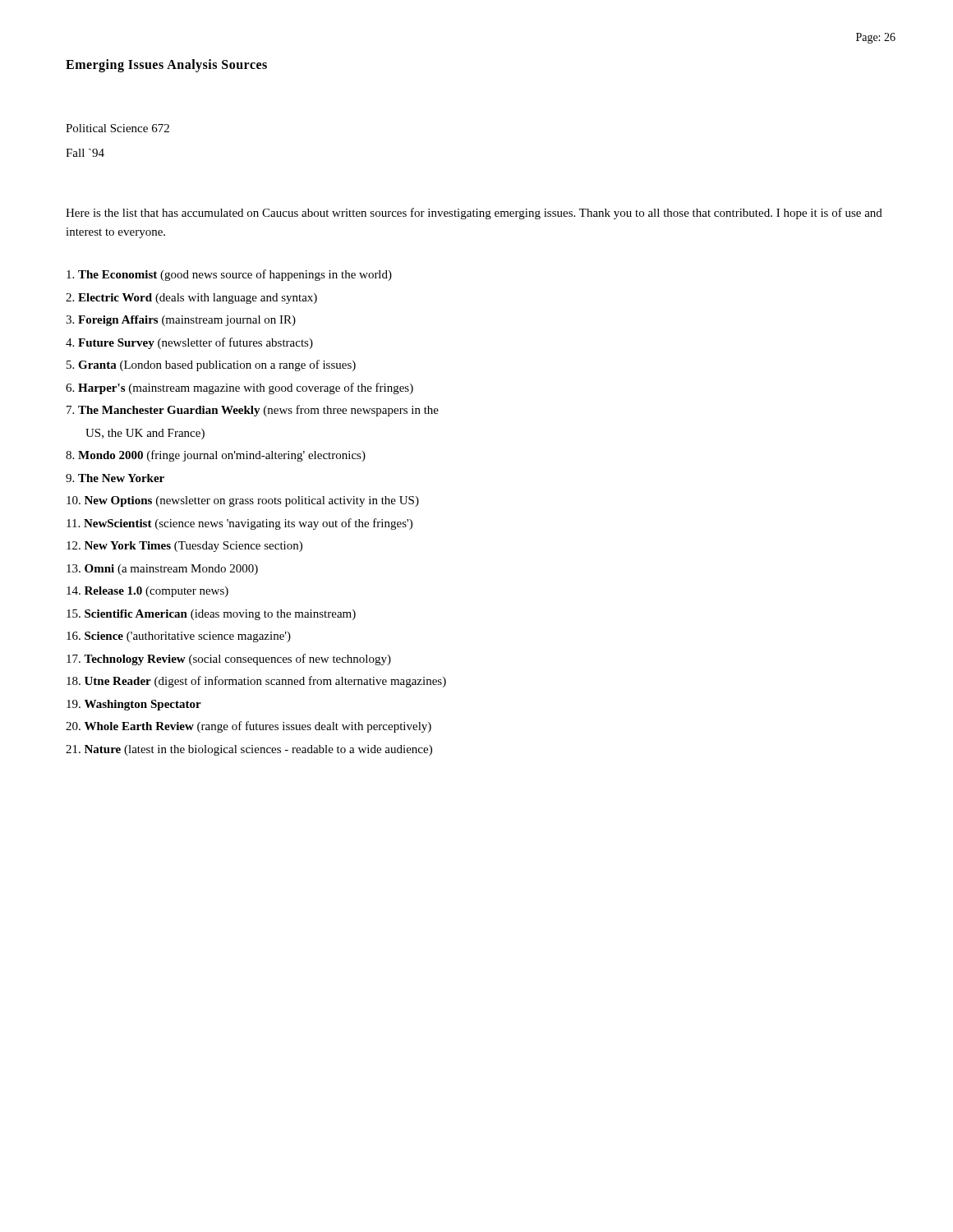Select the text starting "12. New York Times (Tuesday Science"
Viewport: 953px width, 1232px height.
(x=184, y=545)
